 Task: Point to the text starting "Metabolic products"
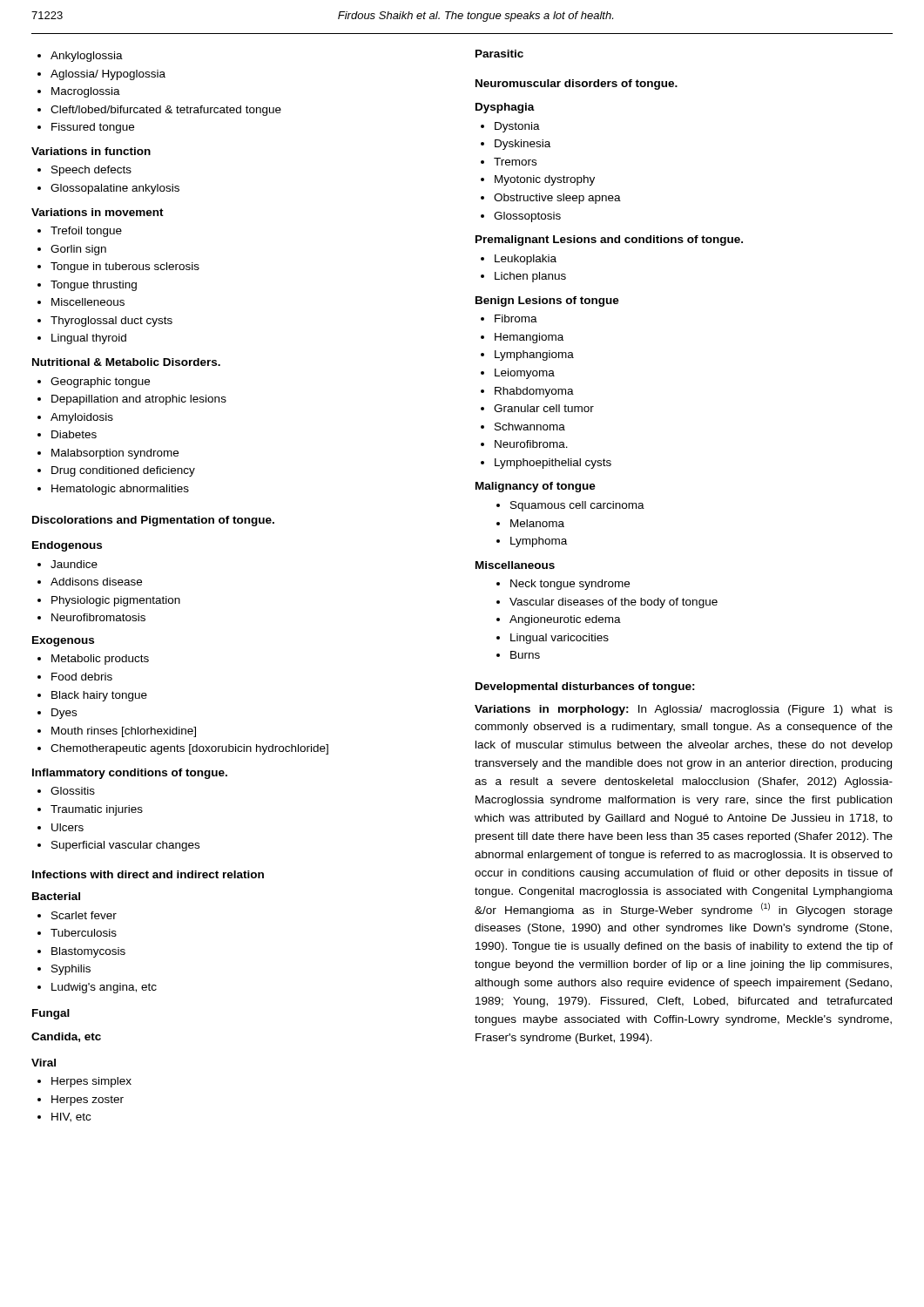[x=100, y=659]
